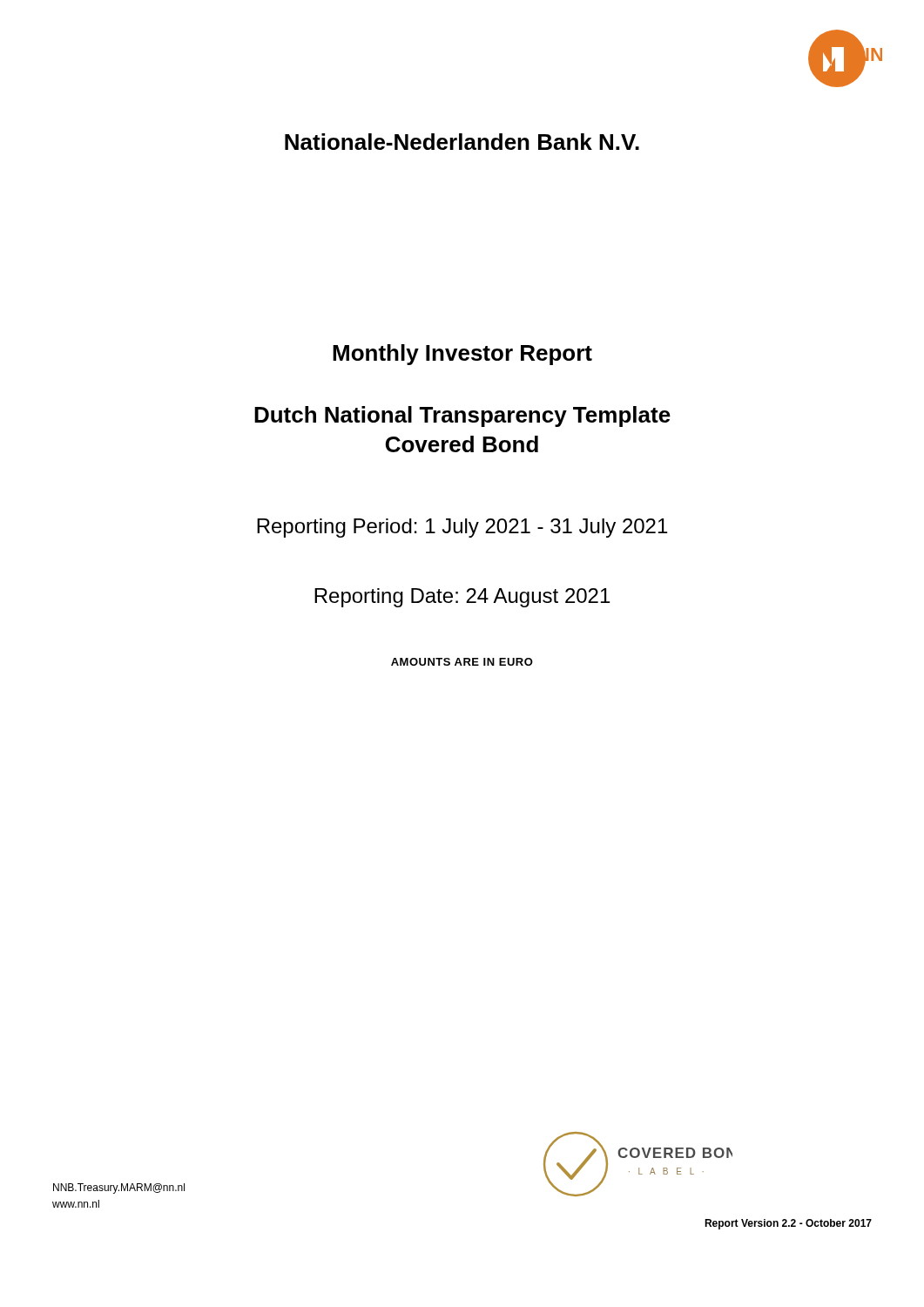Select the text block that says "AMOUNTS ARE IN"
Viewport: 924px width, 1307px height.
coord(462,662)
